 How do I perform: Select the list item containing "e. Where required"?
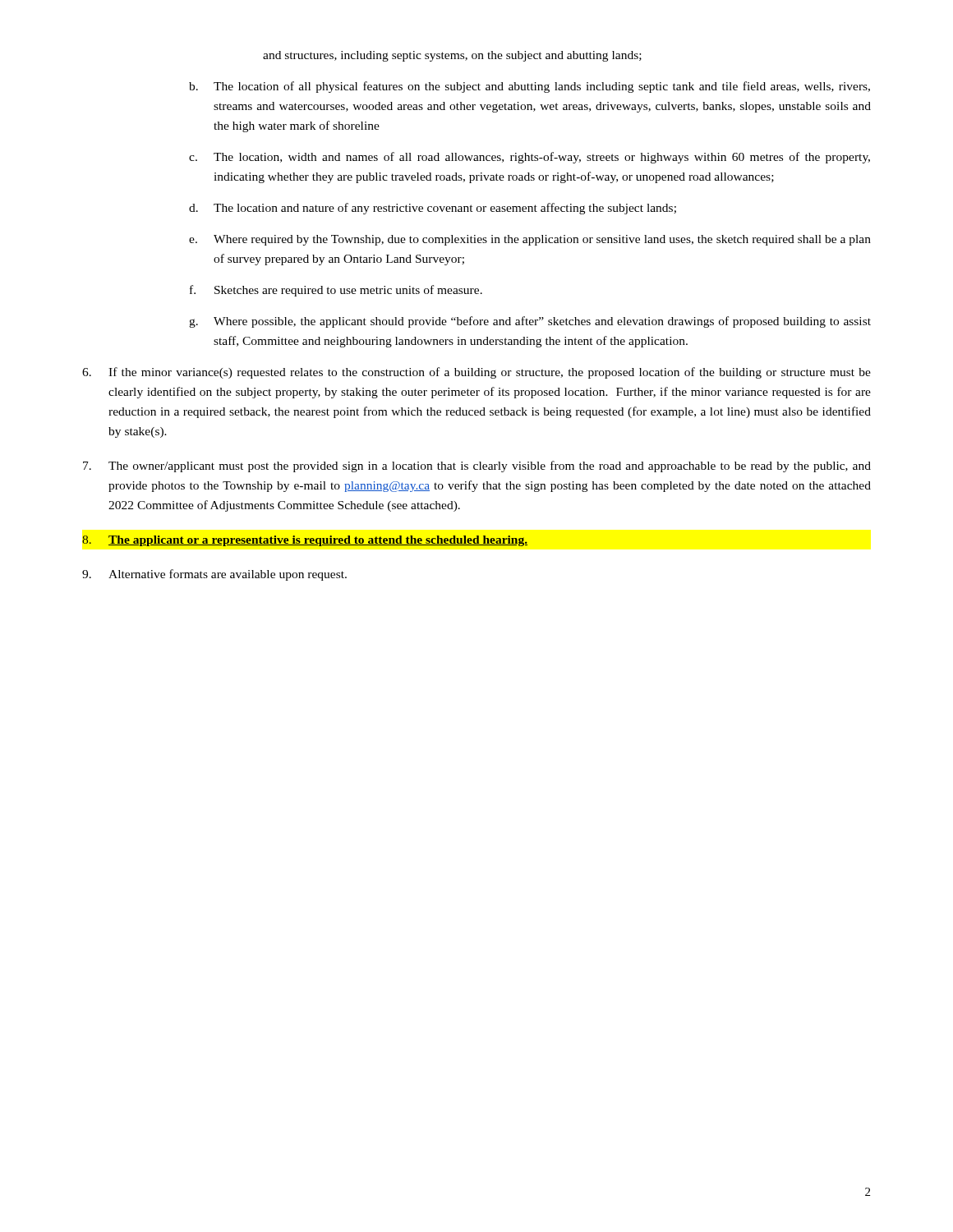coord(530,249)
